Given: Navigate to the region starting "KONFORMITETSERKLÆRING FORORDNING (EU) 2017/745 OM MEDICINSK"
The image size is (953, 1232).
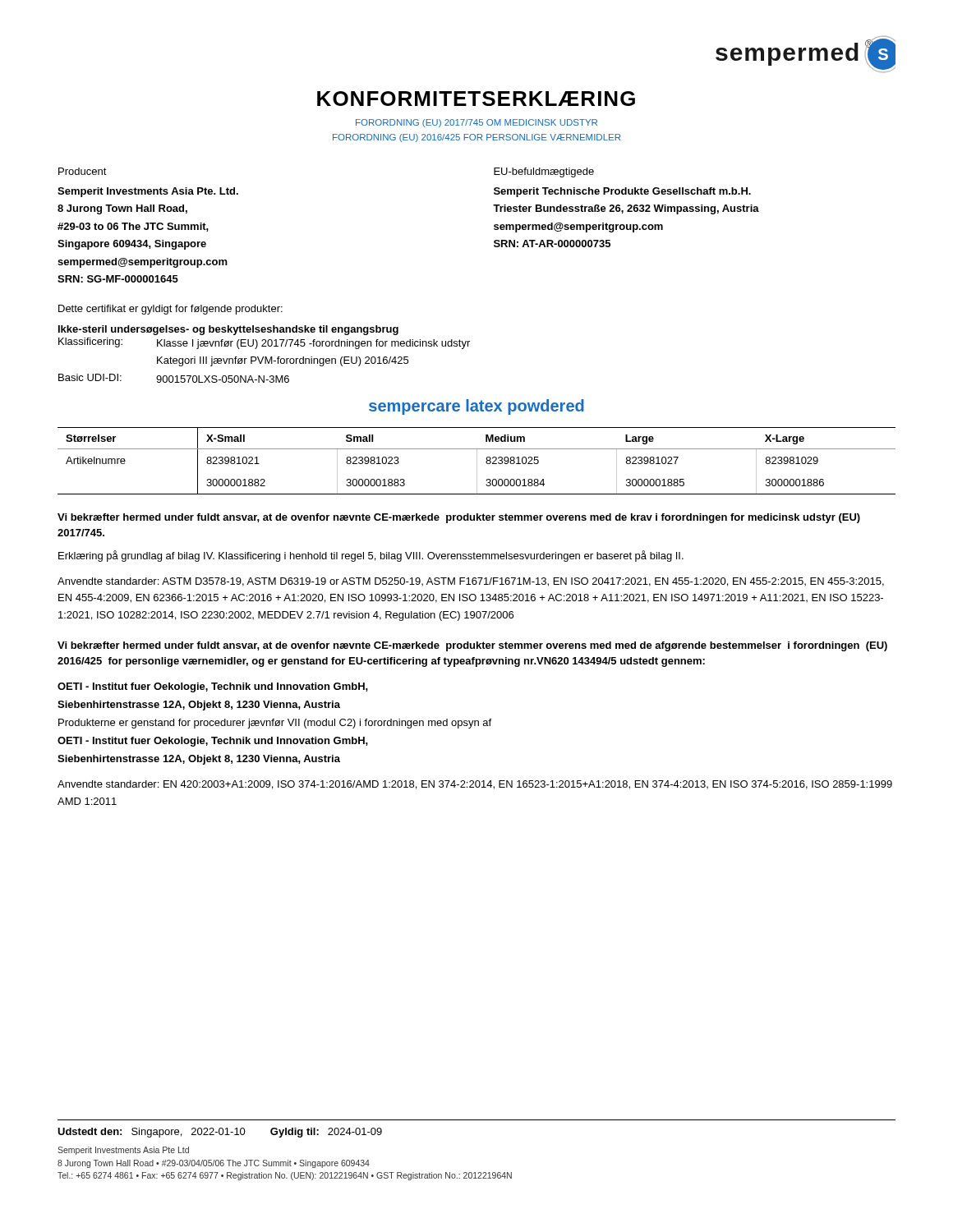Looking at the screenshot, I should pos(476,116).
